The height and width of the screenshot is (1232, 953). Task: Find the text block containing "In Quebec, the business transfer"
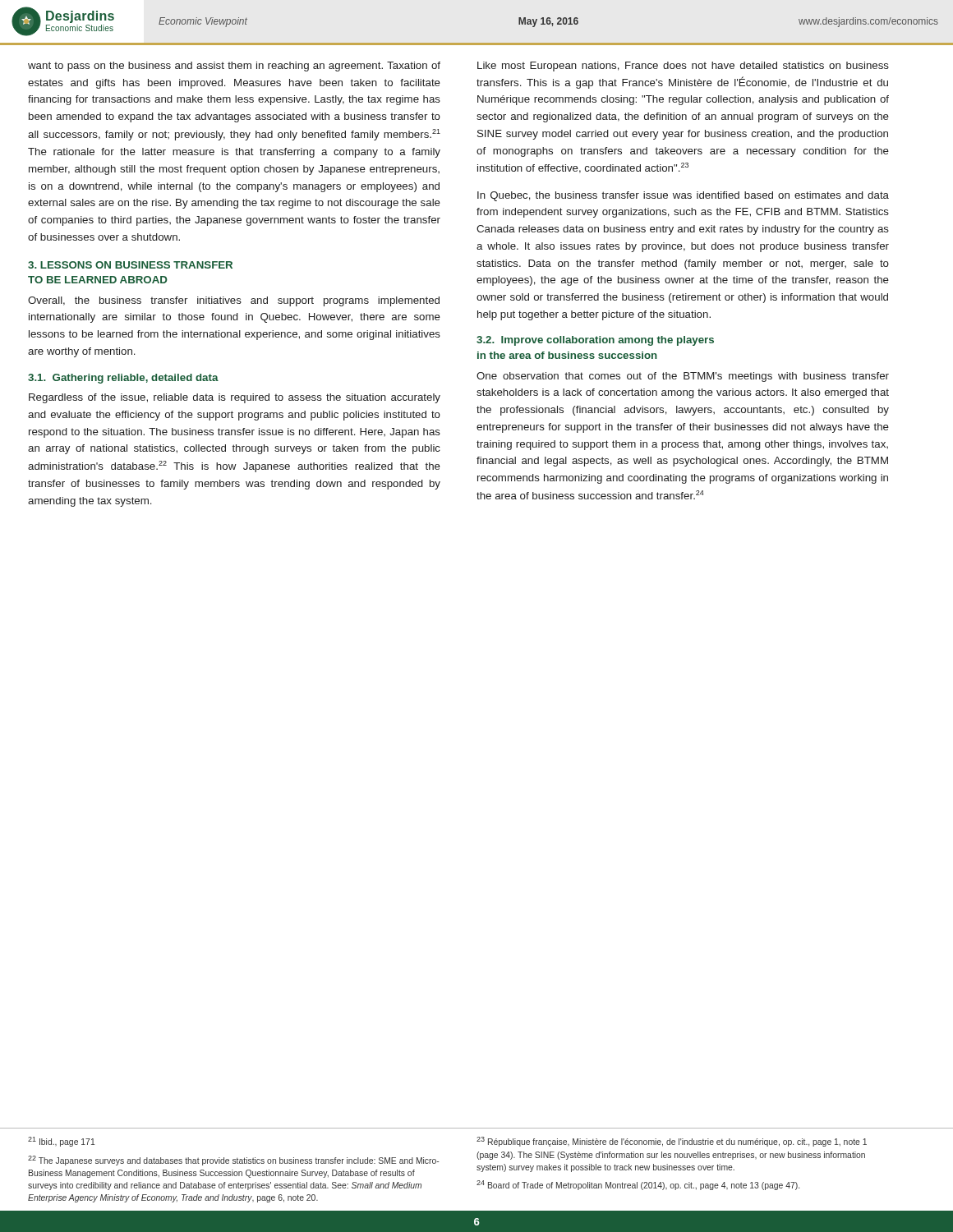tap(683, 254)
